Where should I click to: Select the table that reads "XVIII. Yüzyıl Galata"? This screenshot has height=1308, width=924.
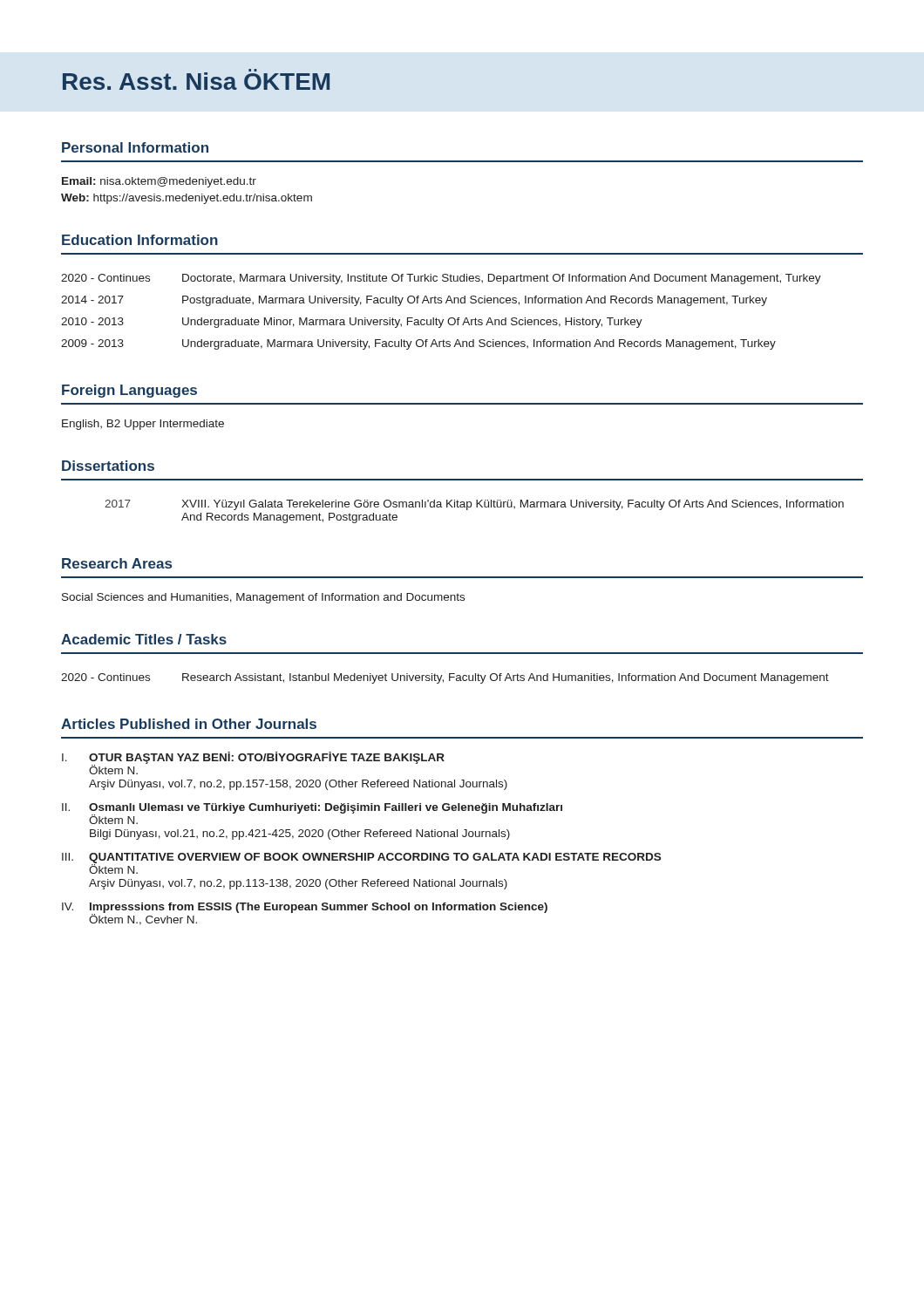[462, 510]
